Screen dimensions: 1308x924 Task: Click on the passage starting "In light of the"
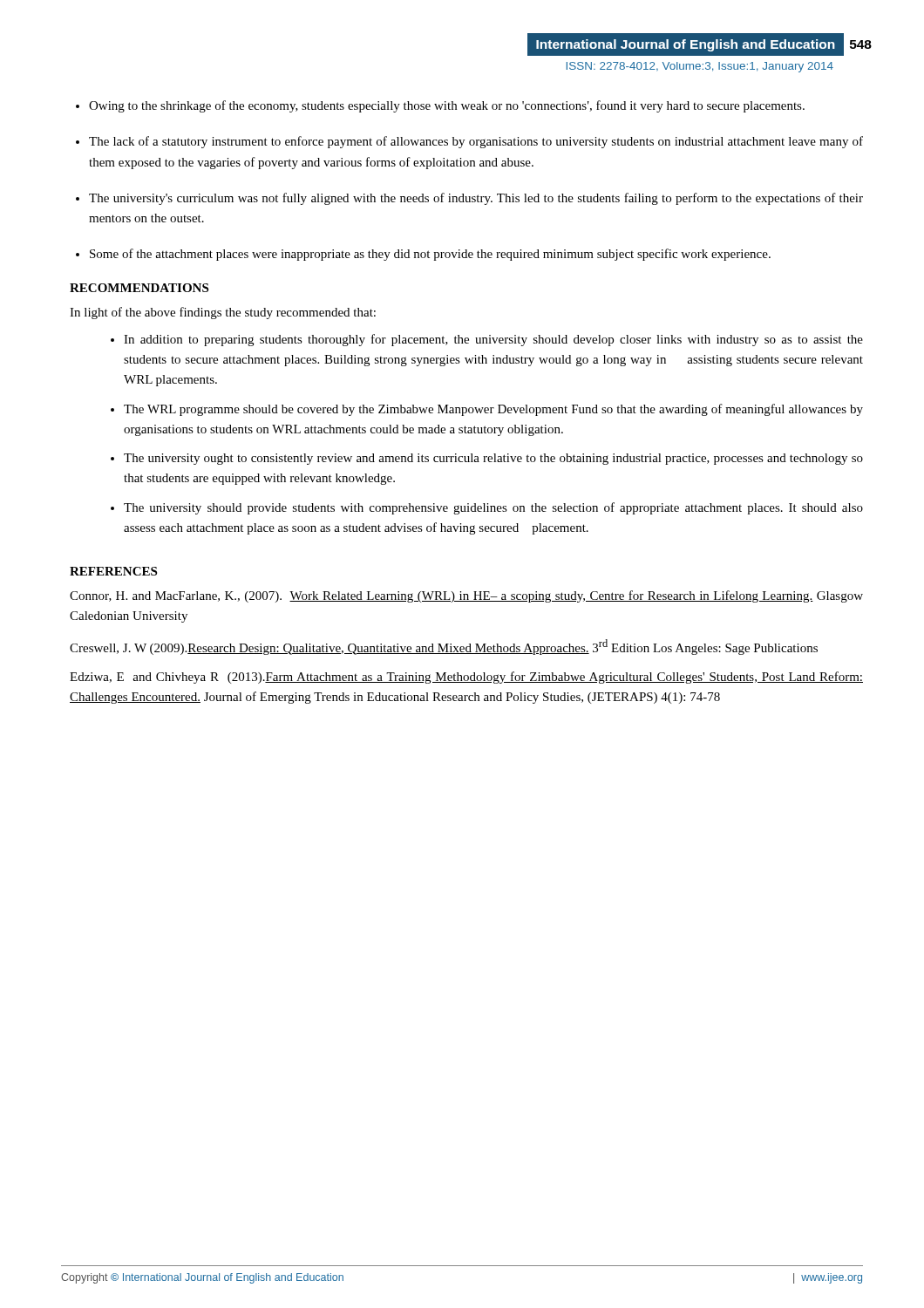(x=223, y=312)
